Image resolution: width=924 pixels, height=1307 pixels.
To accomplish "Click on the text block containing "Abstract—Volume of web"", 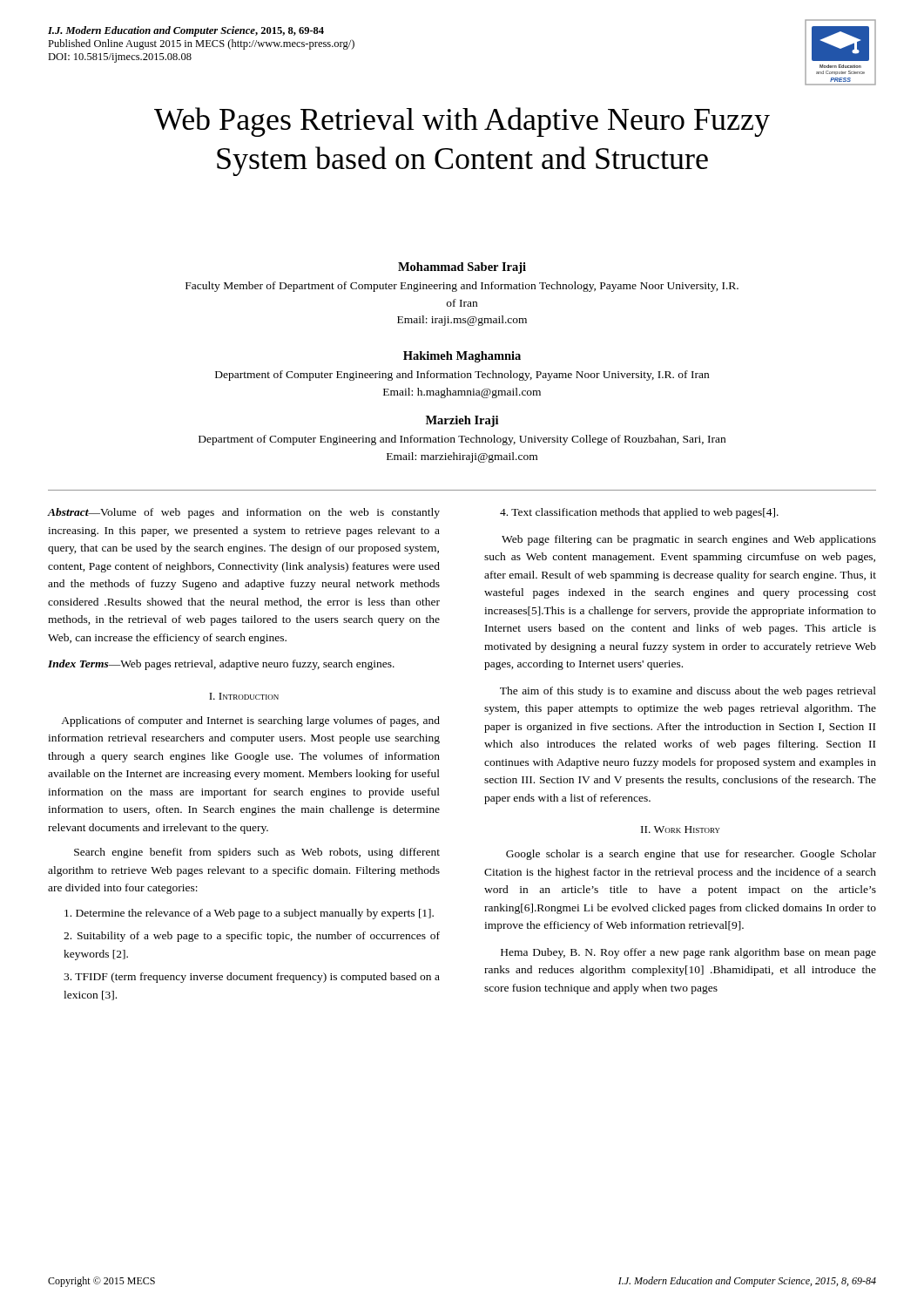I will (x=244, y=574).
